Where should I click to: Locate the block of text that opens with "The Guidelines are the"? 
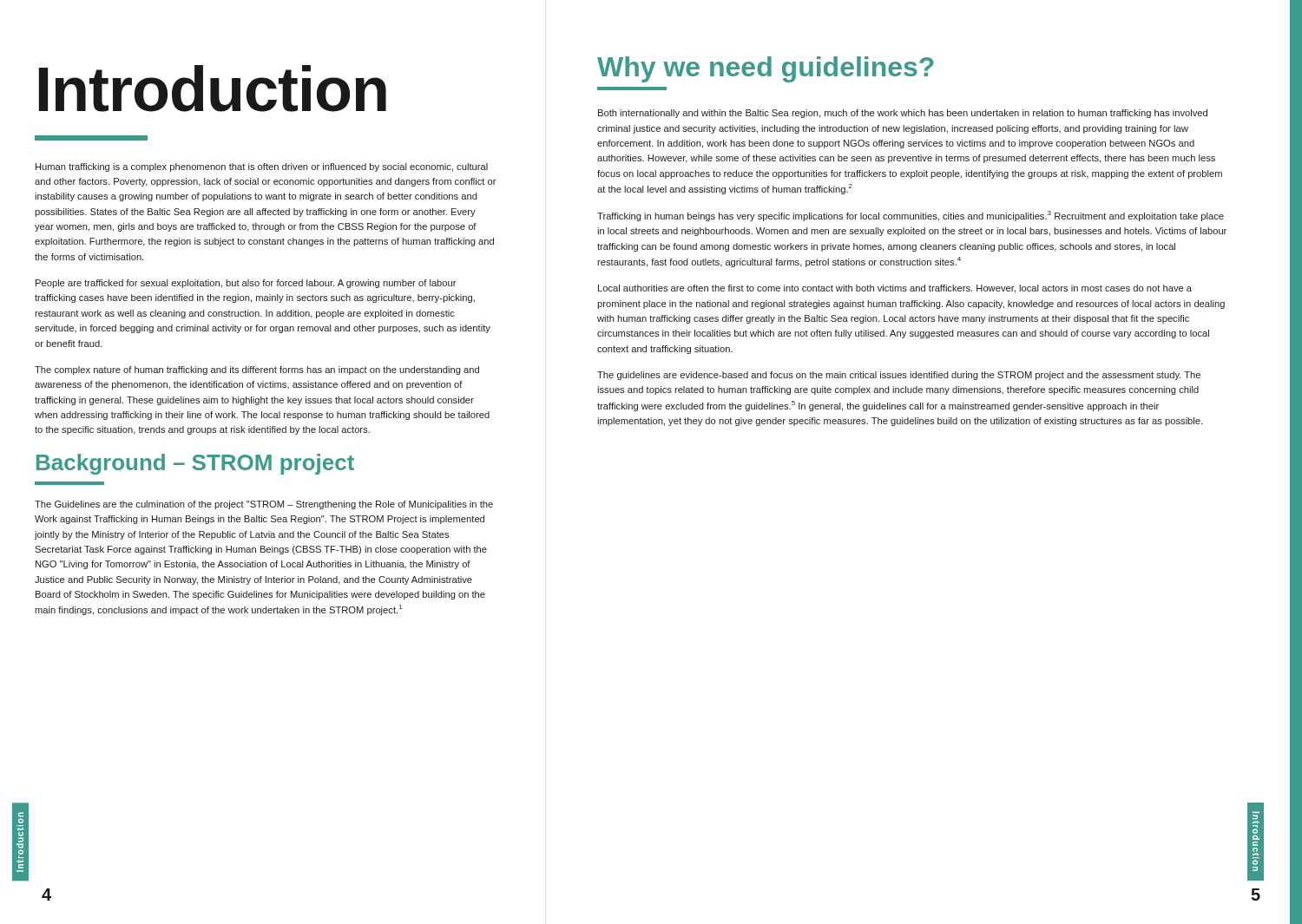(264, 557)
